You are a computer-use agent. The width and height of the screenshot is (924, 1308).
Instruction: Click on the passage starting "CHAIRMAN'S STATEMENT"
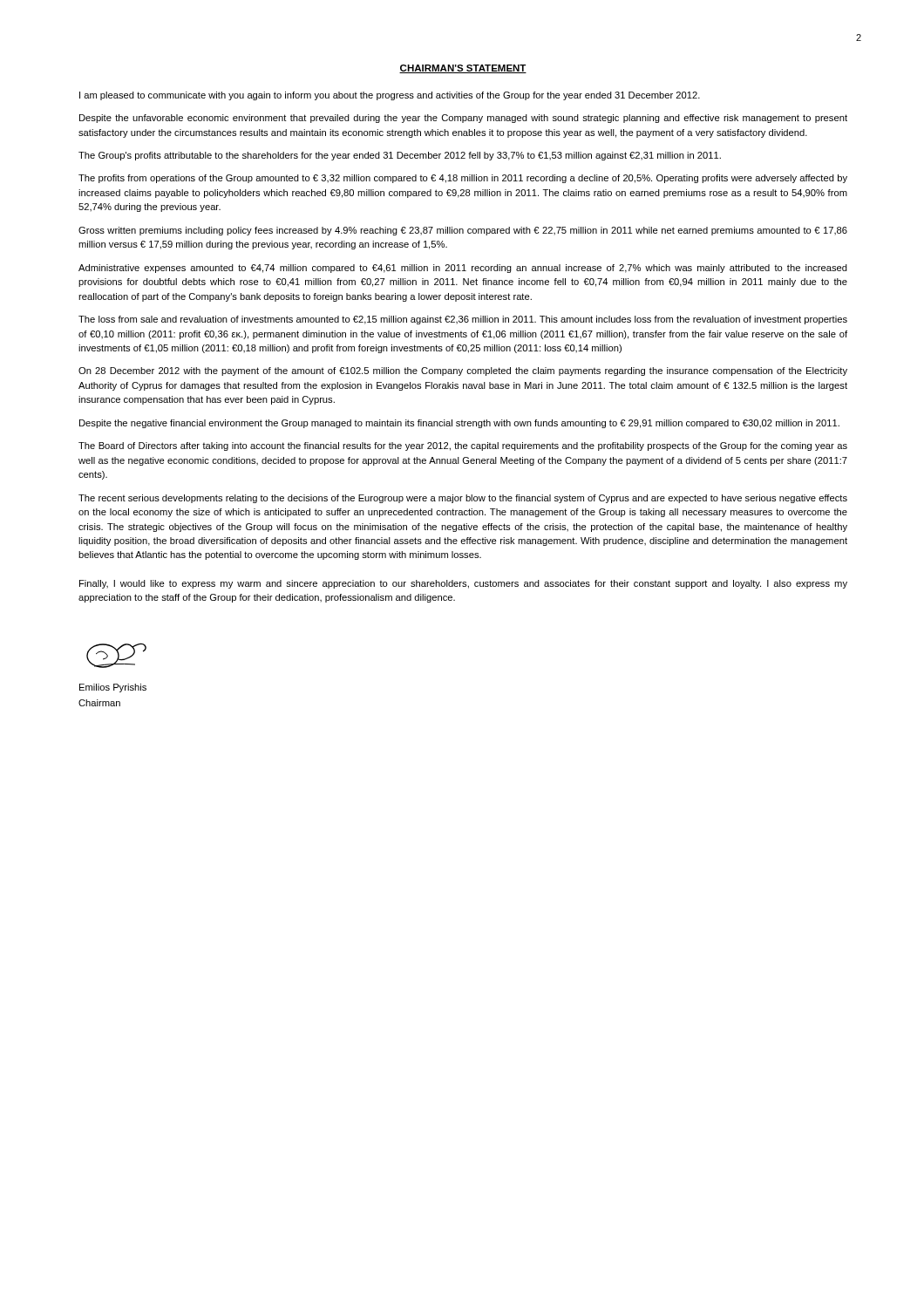[463, 68]
